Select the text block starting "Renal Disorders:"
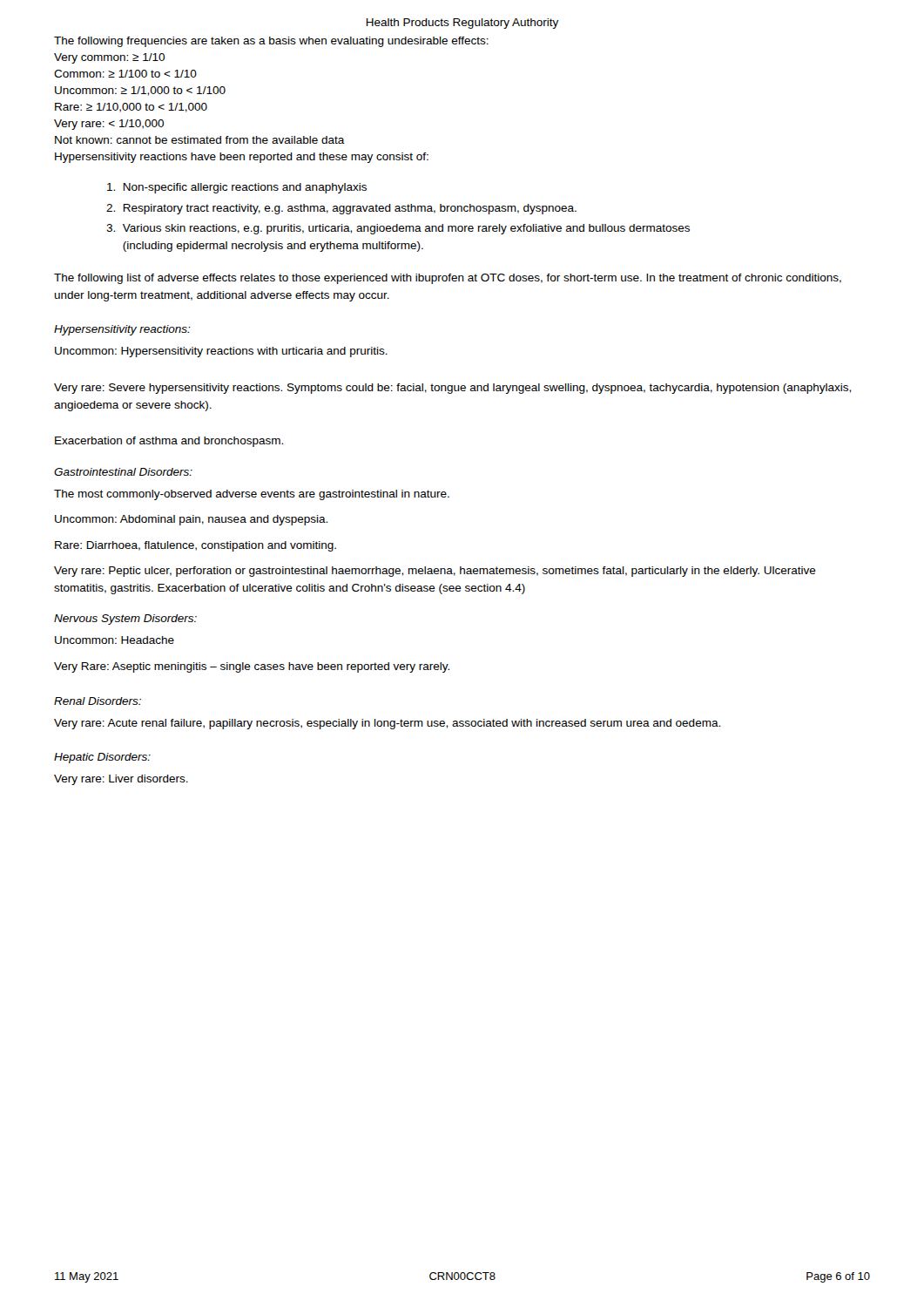The image size is (924, 1307). coord(98,701)
